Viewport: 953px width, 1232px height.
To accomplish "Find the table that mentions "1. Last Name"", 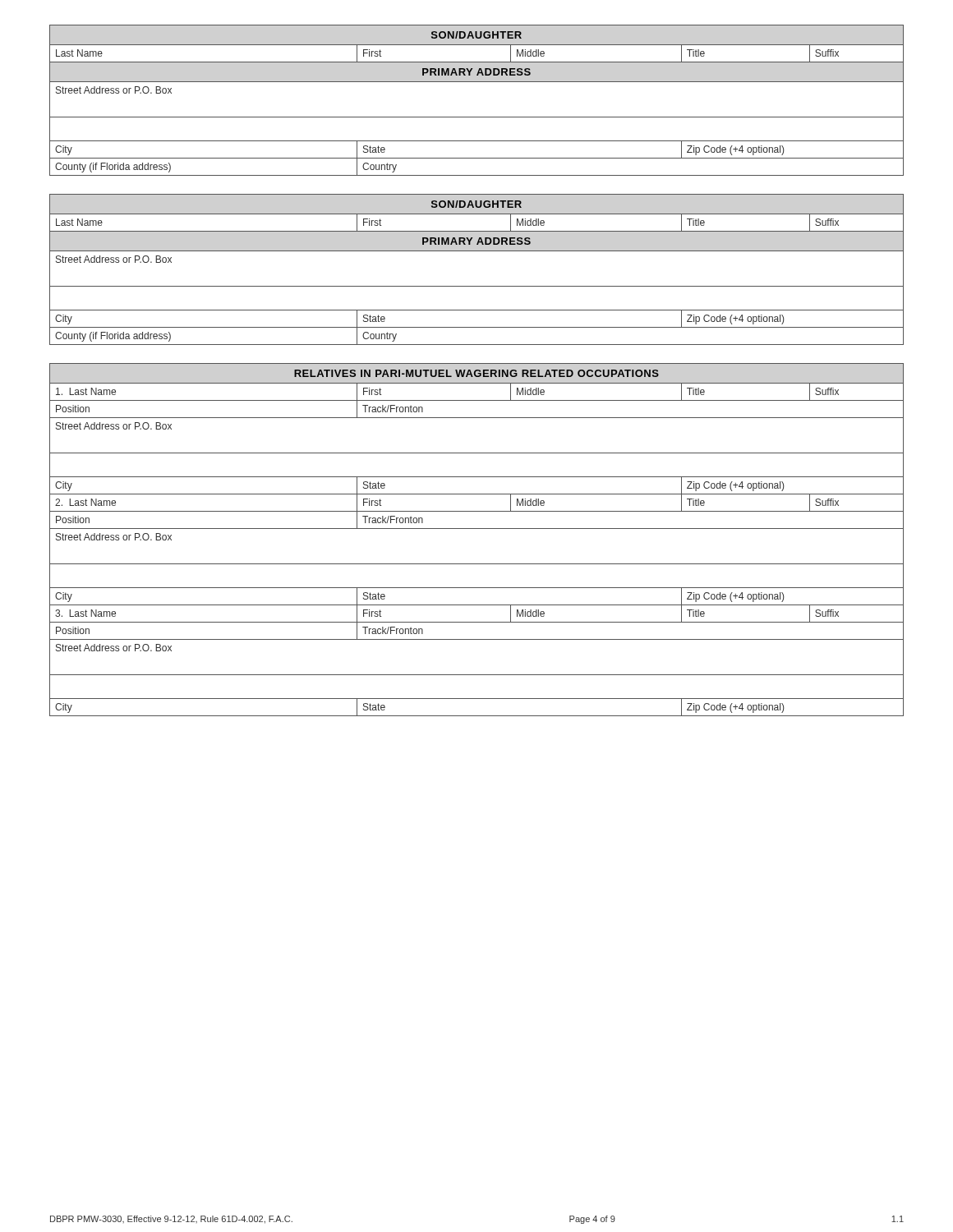I will pos(476,540).
